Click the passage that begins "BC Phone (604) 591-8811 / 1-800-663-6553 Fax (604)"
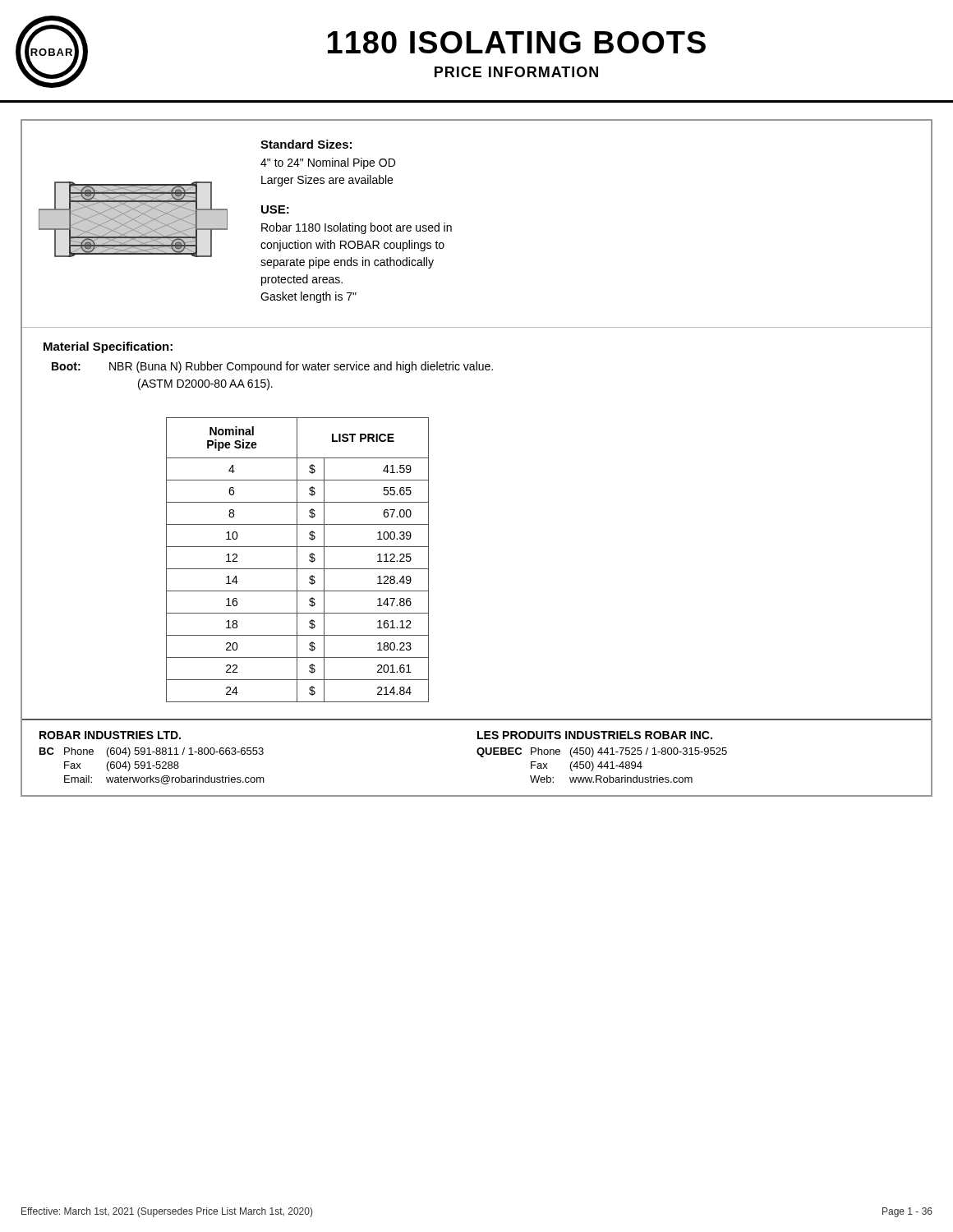This screenshot has width=953, height=1232. (x=258, y=765)
